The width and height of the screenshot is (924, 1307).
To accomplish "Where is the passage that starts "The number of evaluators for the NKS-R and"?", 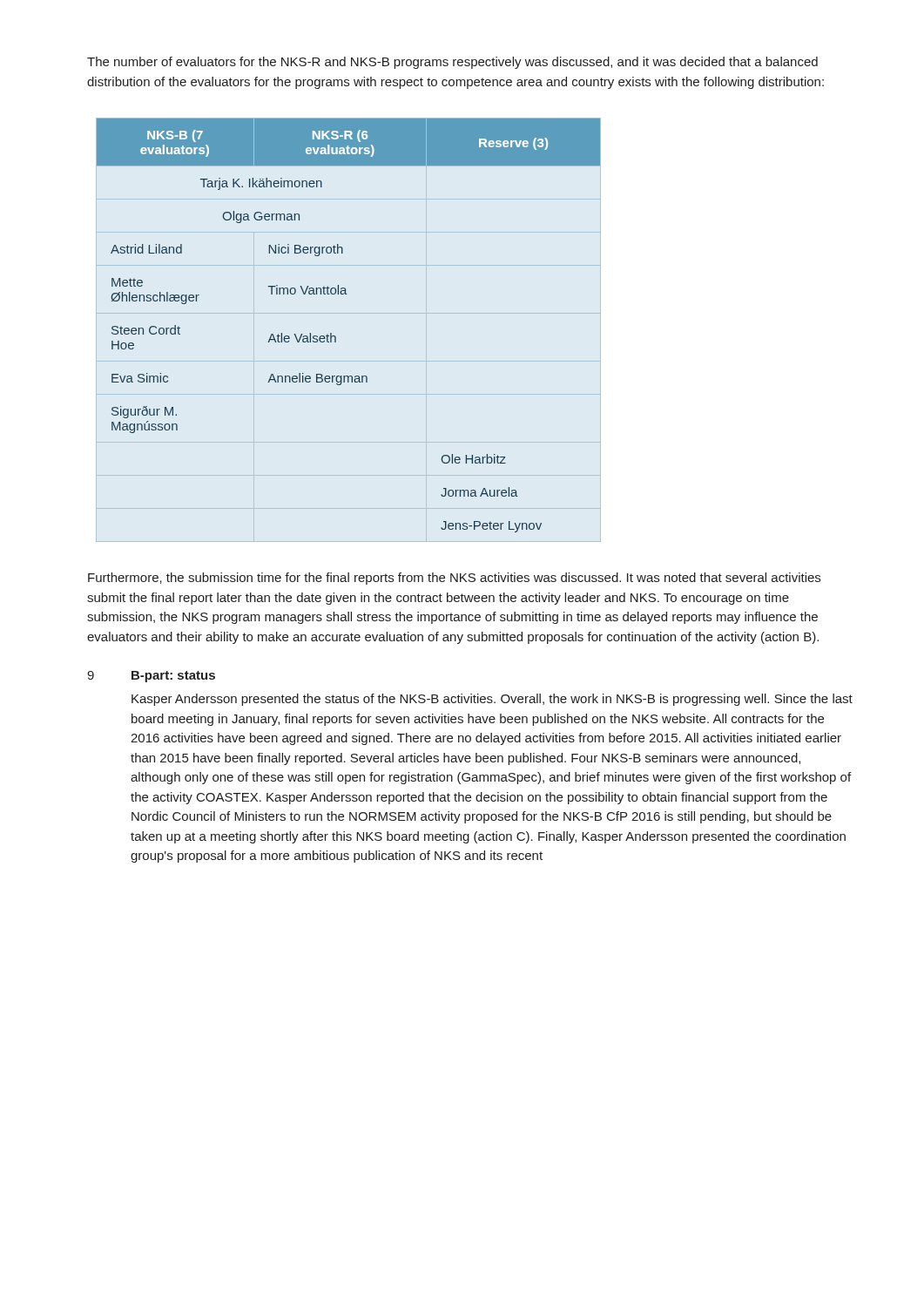I will [x=456, y=71].
